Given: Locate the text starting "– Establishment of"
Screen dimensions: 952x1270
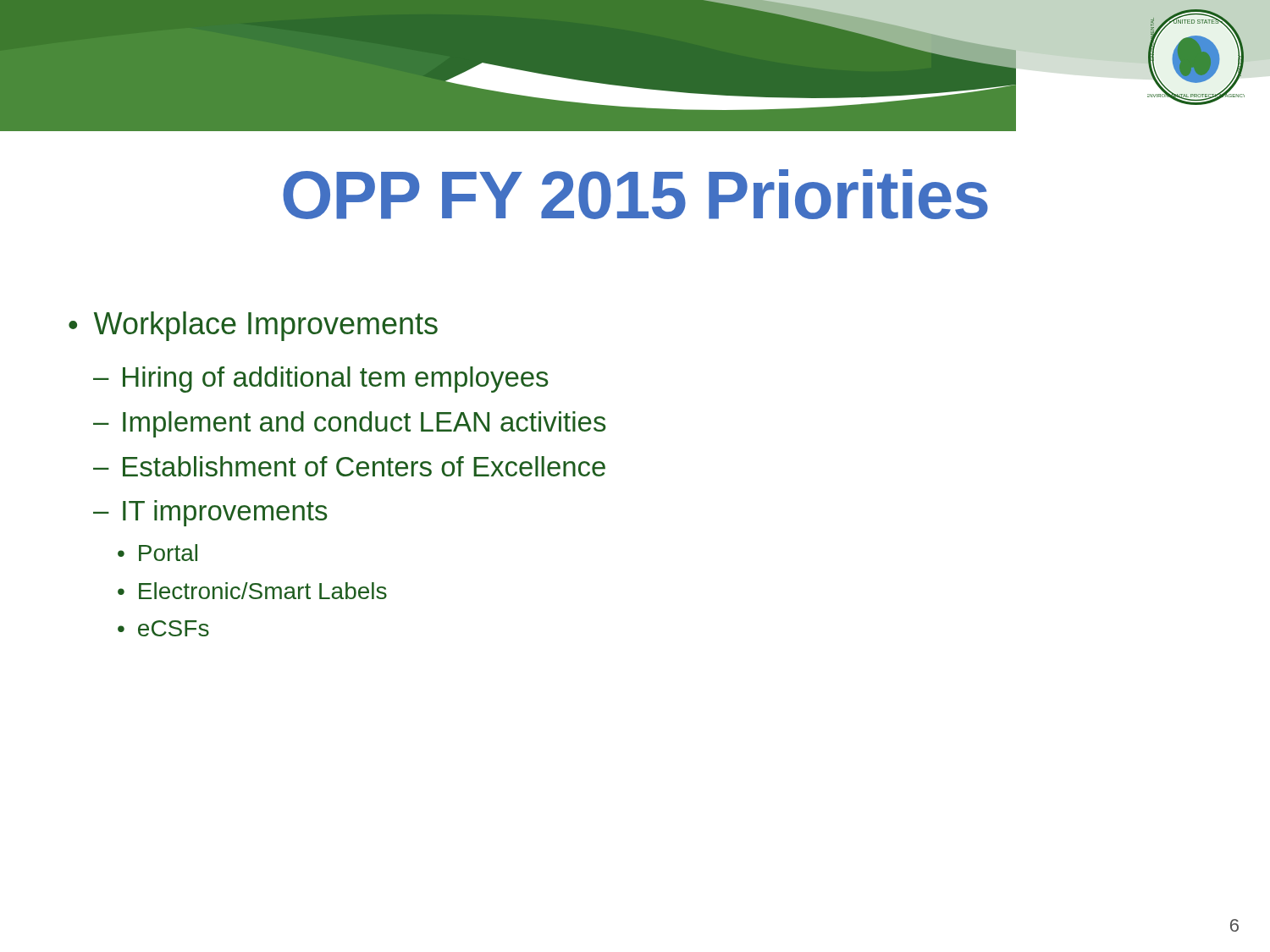Looking at the screenshot, I should 350,467.
